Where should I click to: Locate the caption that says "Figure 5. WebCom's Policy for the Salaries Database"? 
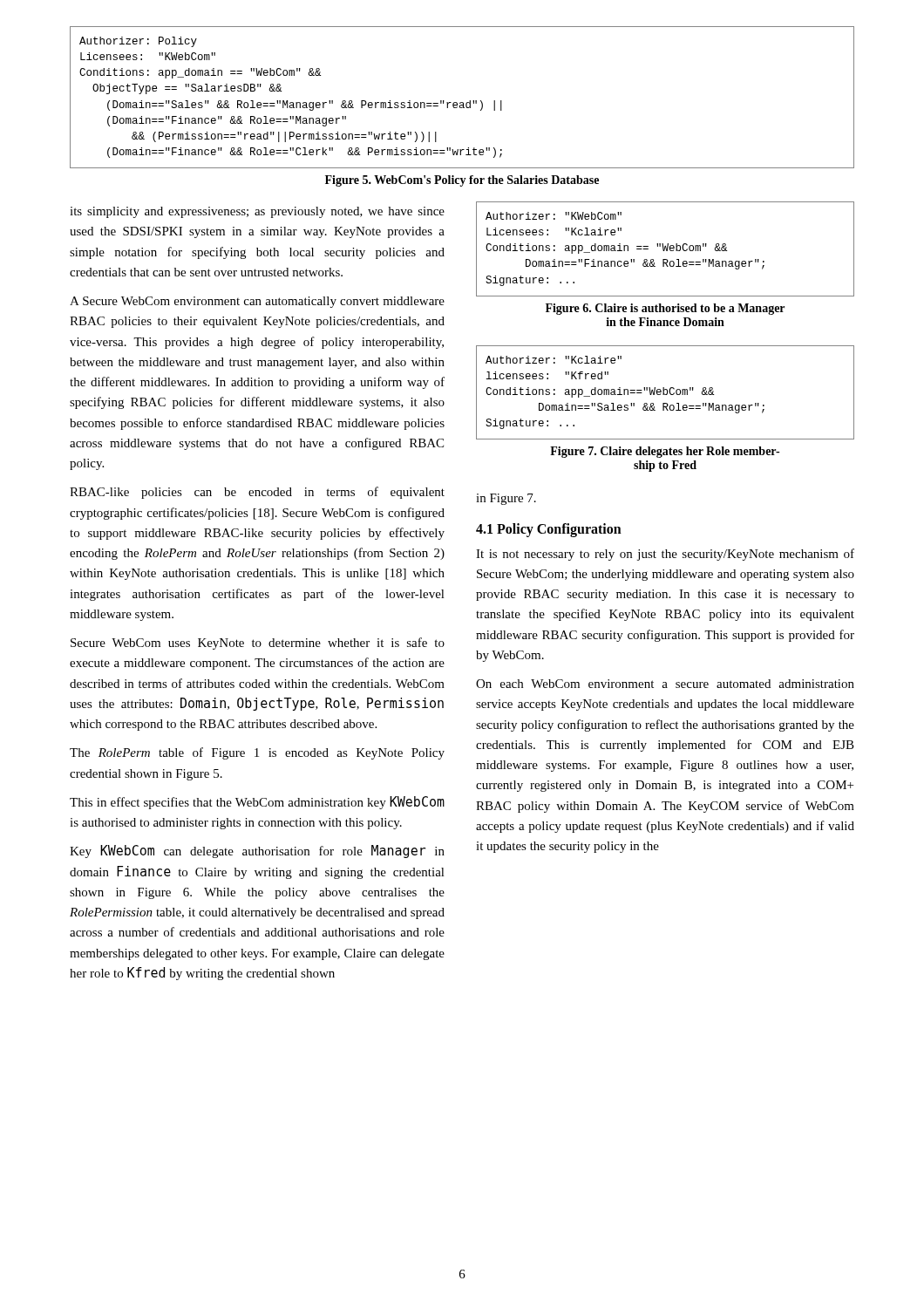point(462,180)
